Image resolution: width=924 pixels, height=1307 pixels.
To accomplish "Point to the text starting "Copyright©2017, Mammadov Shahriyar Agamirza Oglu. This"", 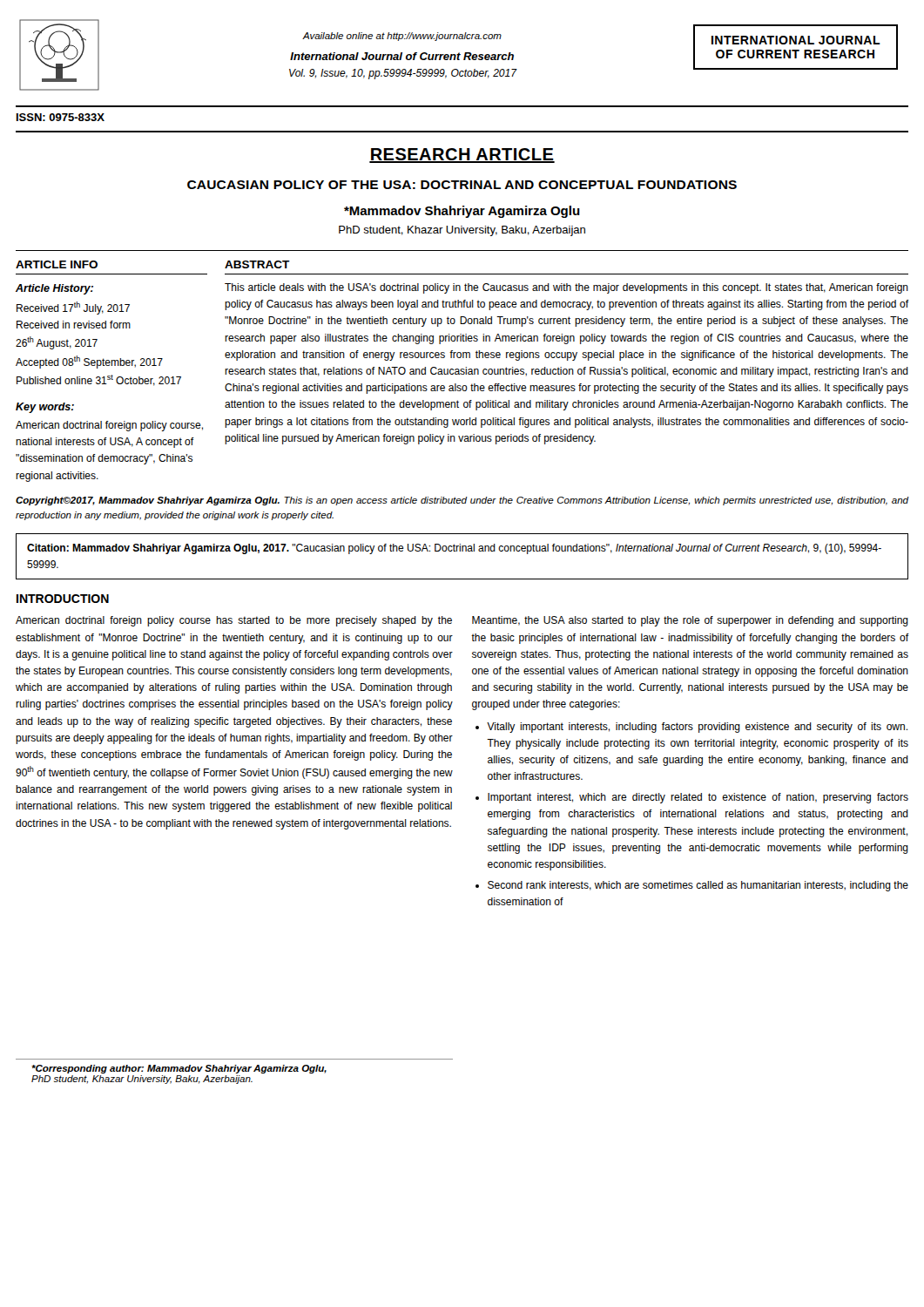I will pos(462,507).
